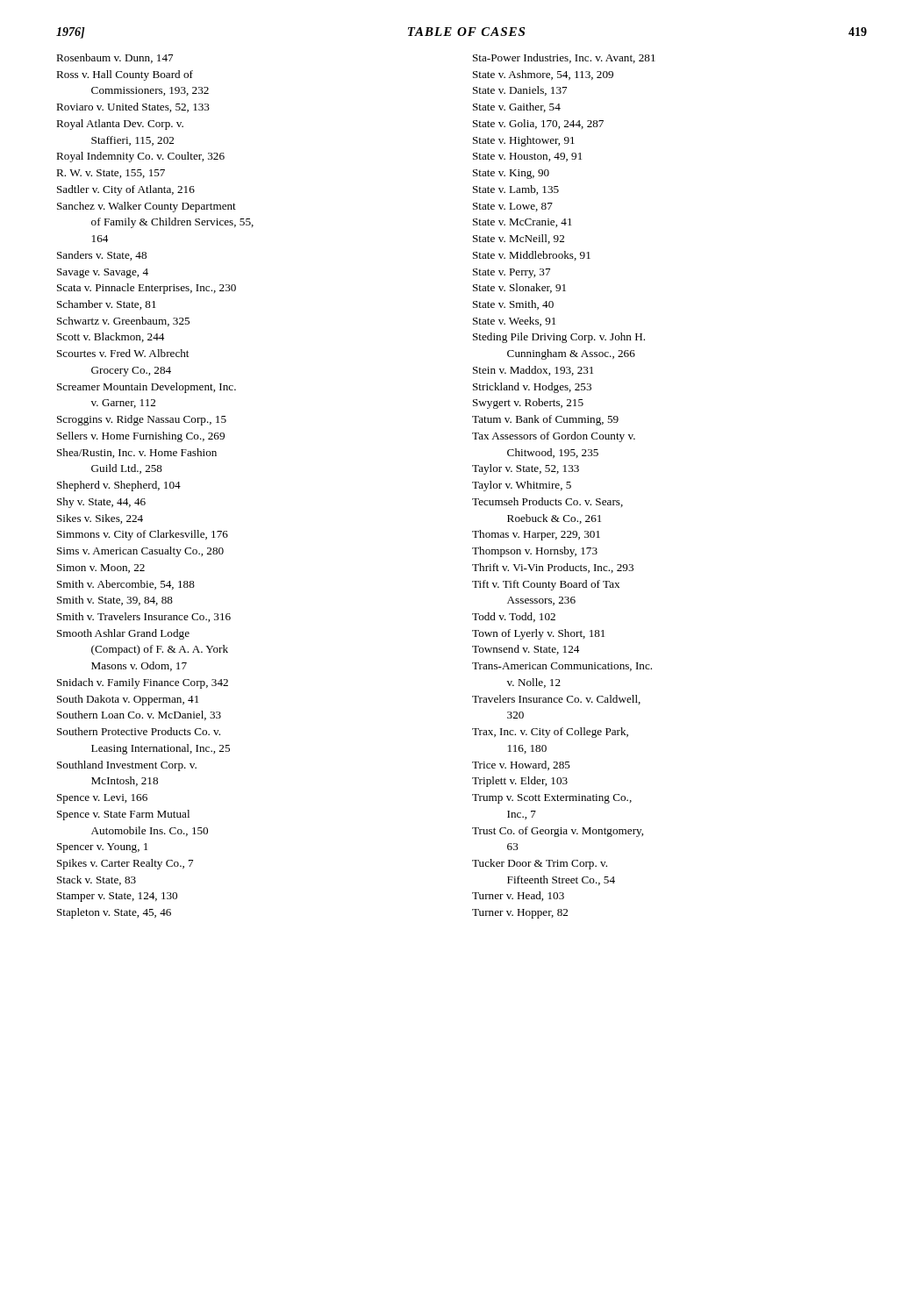Find the list item that says "Smith v. Abercombie, 54,"

click(x=126, y=585)
